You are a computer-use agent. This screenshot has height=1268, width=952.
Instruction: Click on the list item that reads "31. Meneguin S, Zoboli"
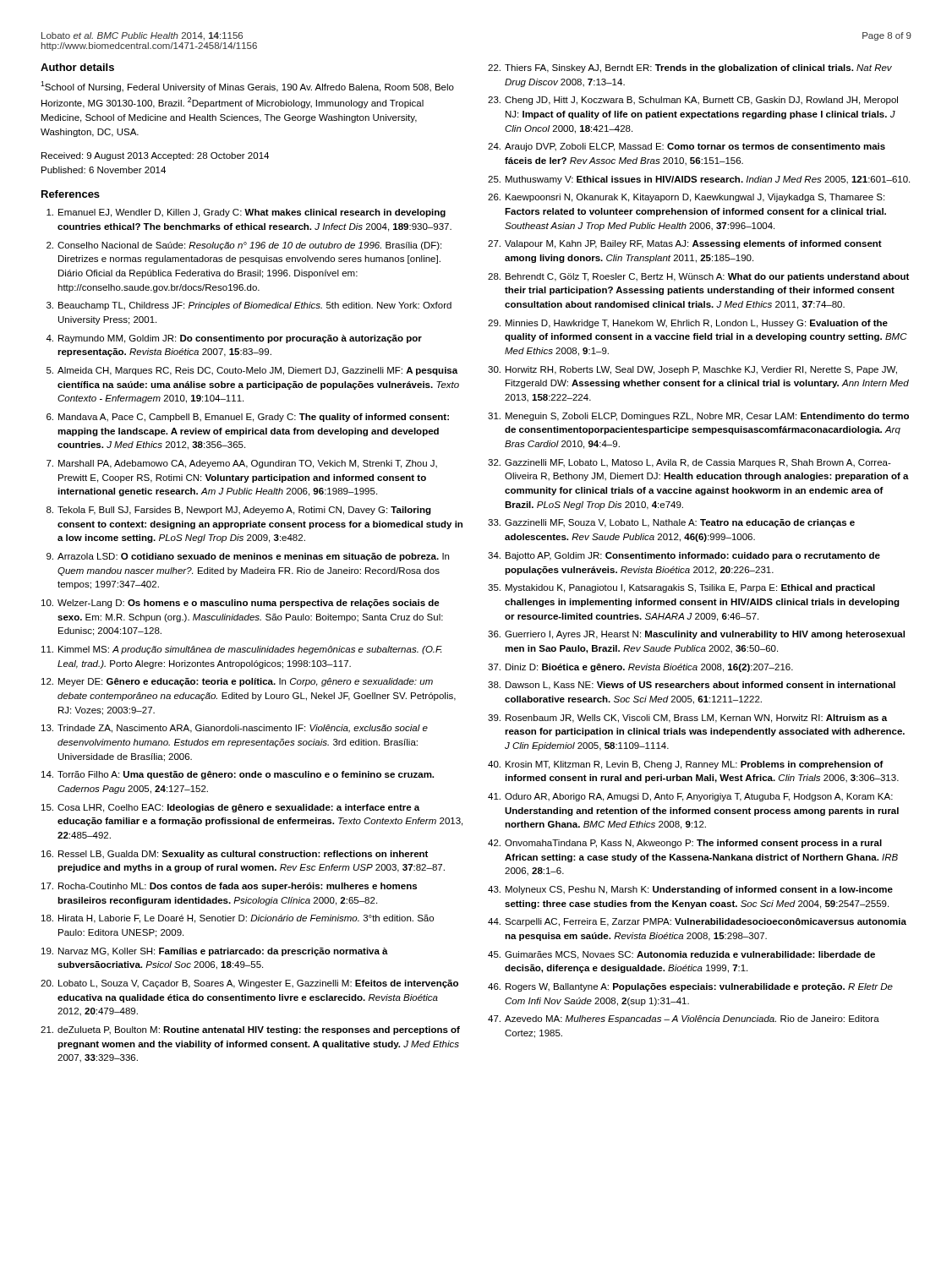[700, 430]
